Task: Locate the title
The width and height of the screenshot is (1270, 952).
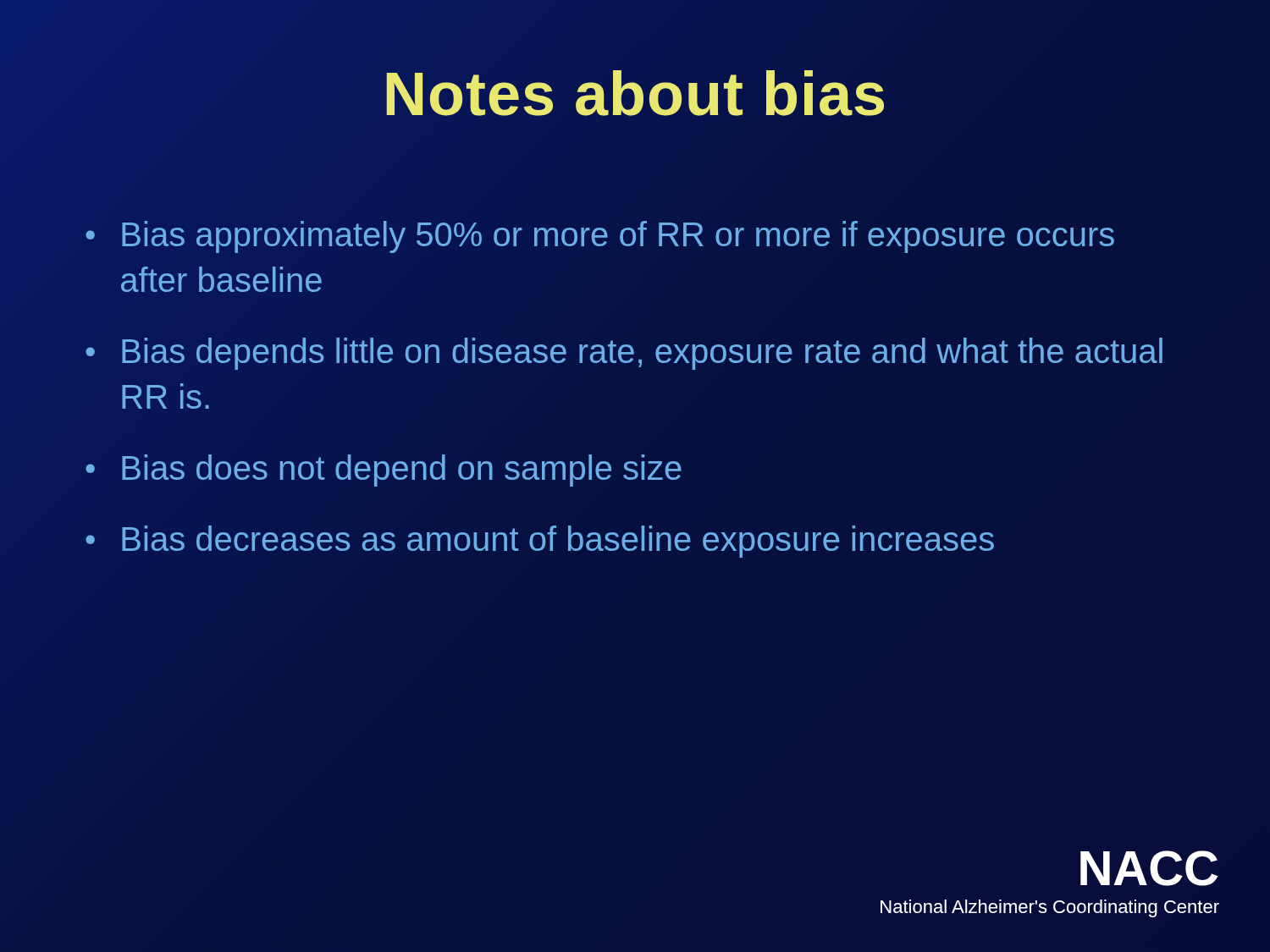Action: click(x=635, y=94)
